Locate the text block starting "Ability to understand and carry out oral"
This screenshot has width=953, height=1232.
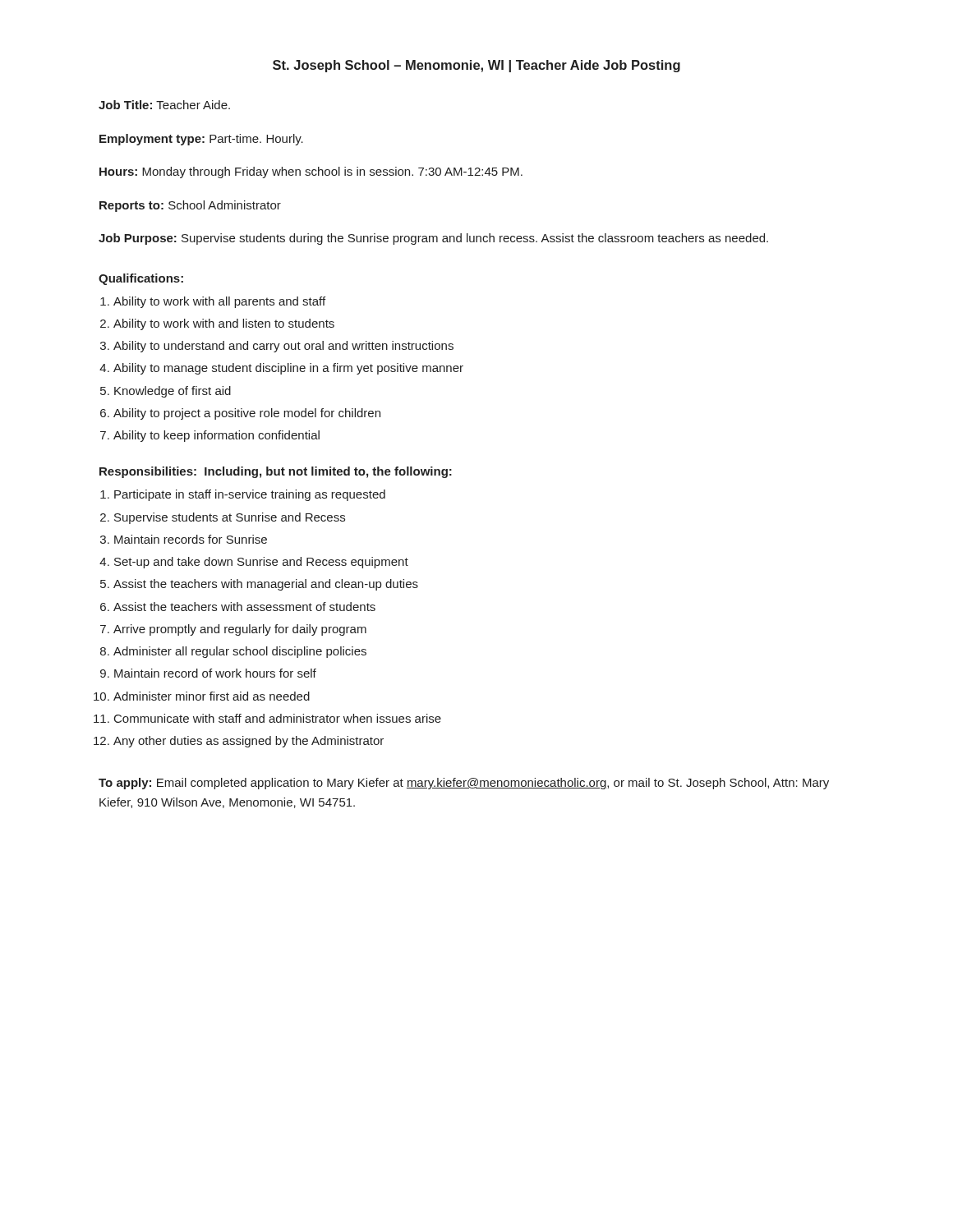tap(283, 347)
